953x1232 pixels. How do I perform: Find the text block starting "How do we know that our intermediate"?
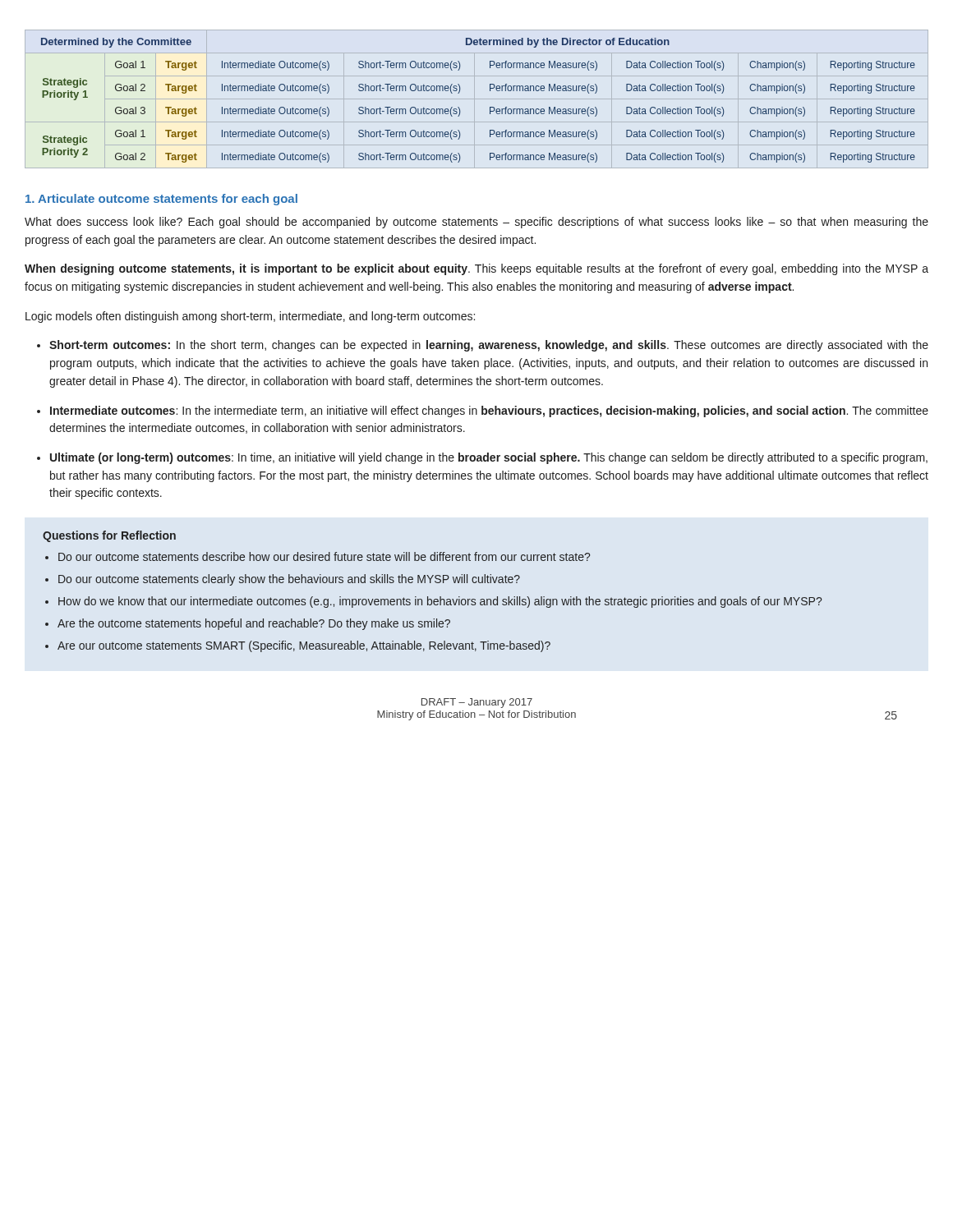pyautogui.click(x=440, y=601)
